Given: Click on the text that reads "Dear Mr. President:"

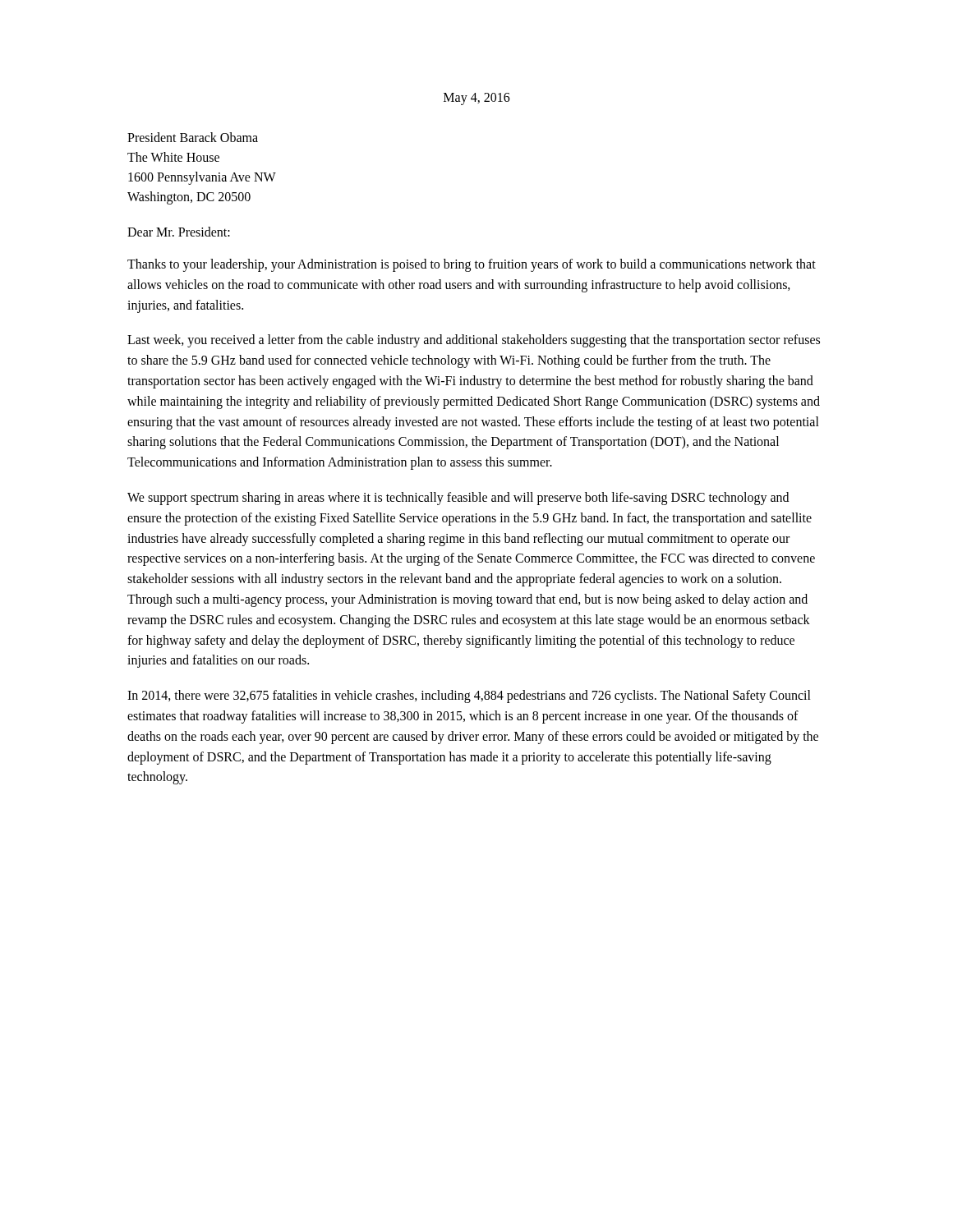Looking at the screenshot, I should 179,232.
